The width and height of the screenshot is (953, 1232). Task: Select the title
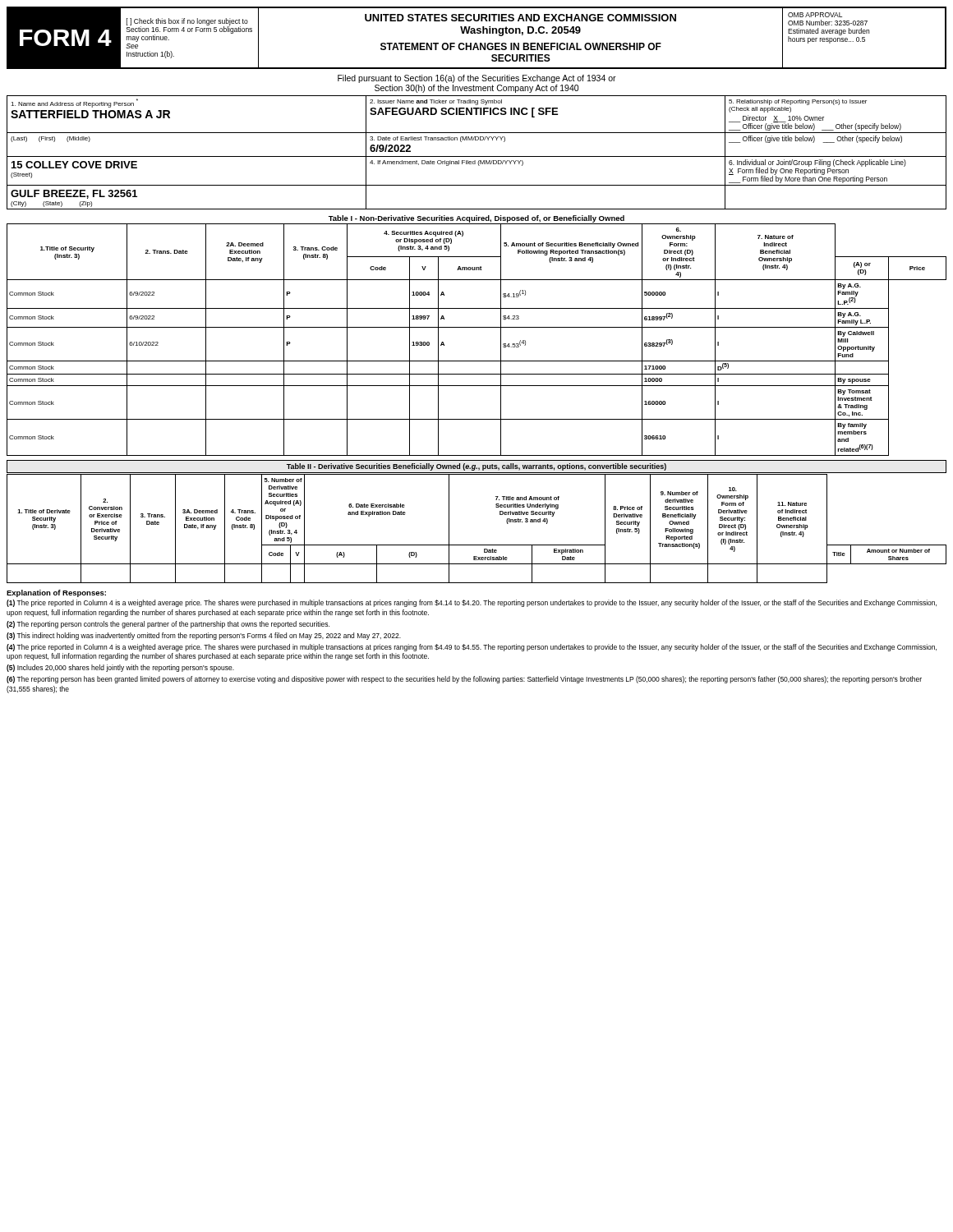click(65, 37)
